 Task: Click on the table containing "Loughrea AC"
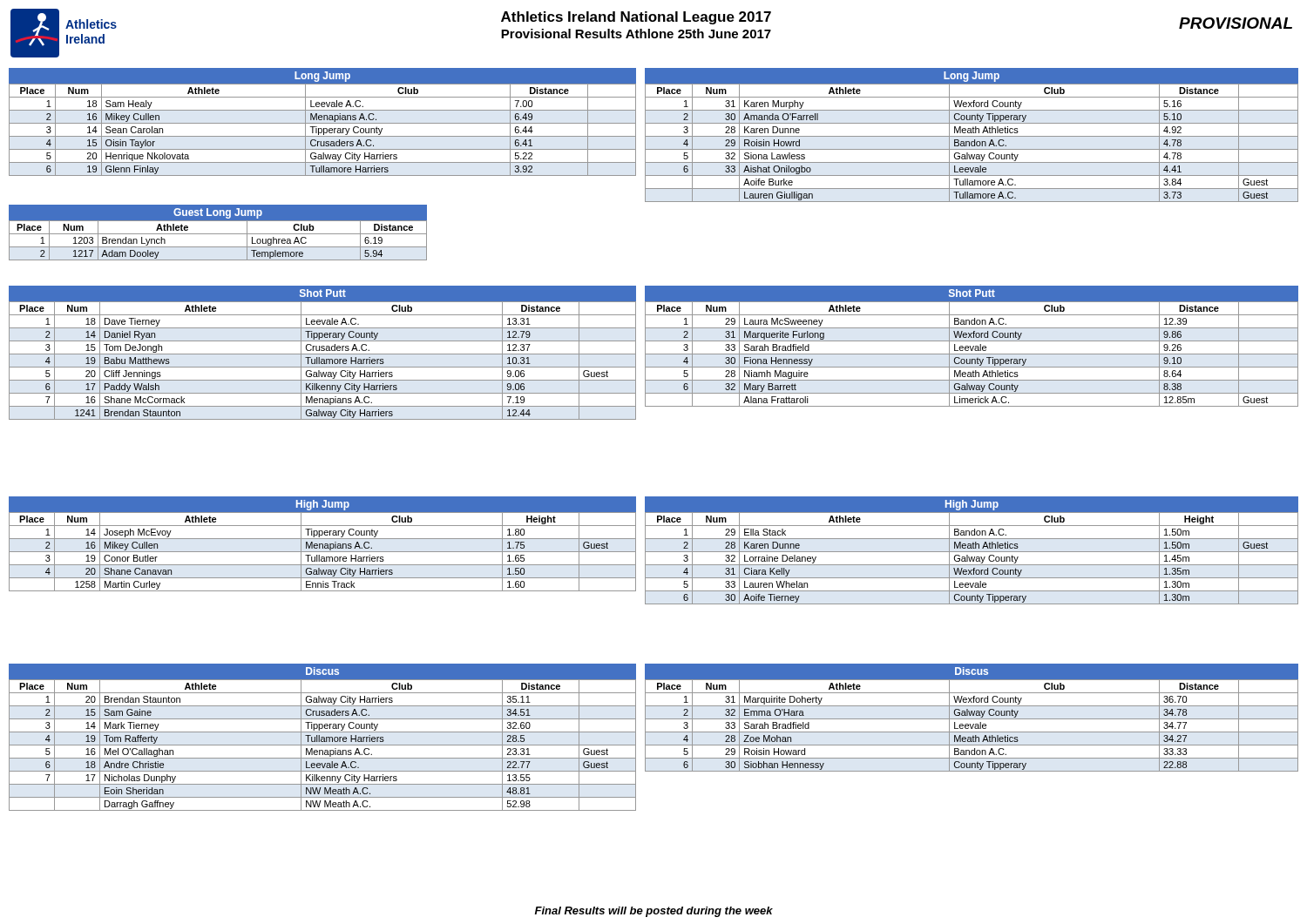(218, 233)
